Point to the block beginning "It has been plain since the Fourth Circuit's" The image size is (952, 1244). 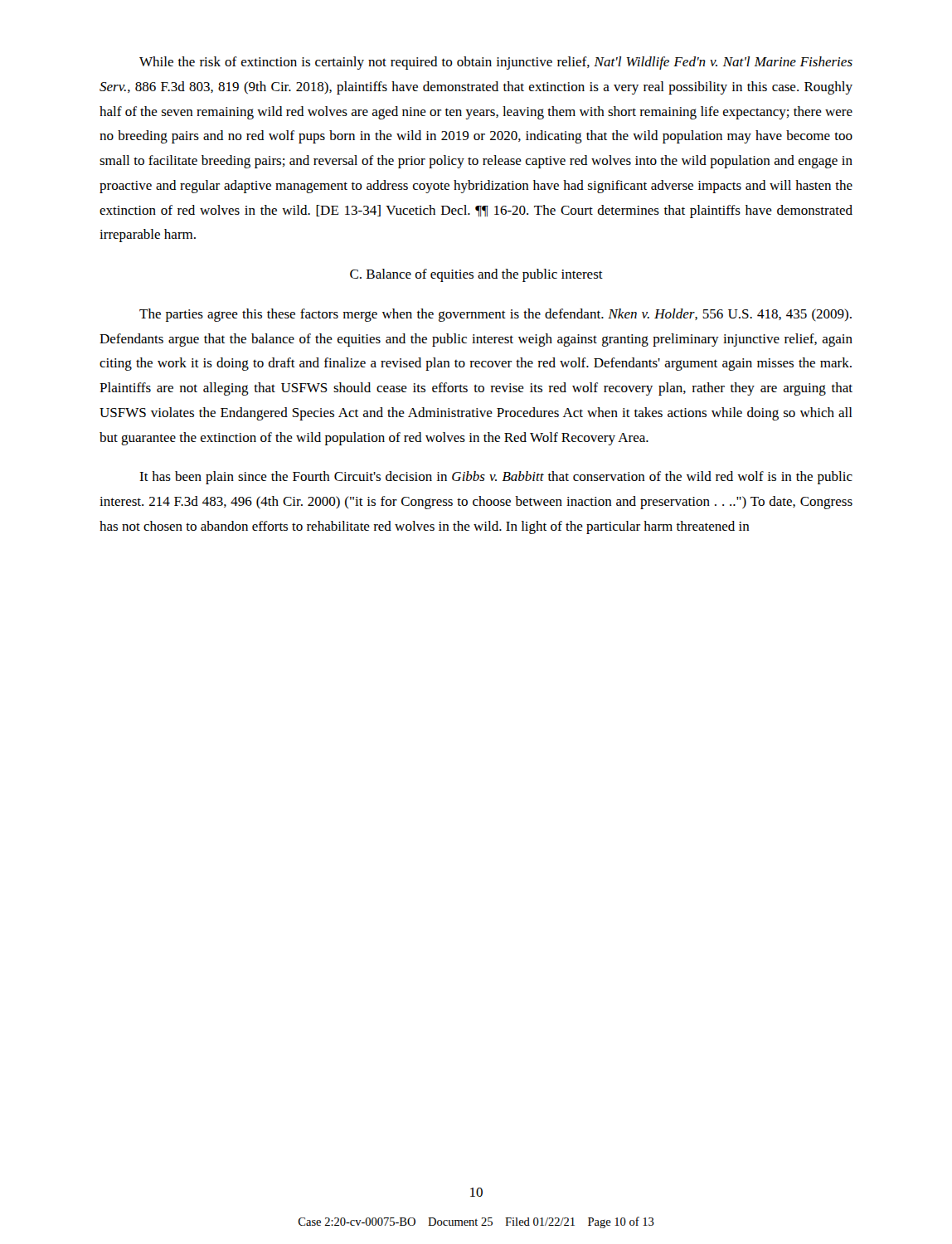tap(476, 501)
